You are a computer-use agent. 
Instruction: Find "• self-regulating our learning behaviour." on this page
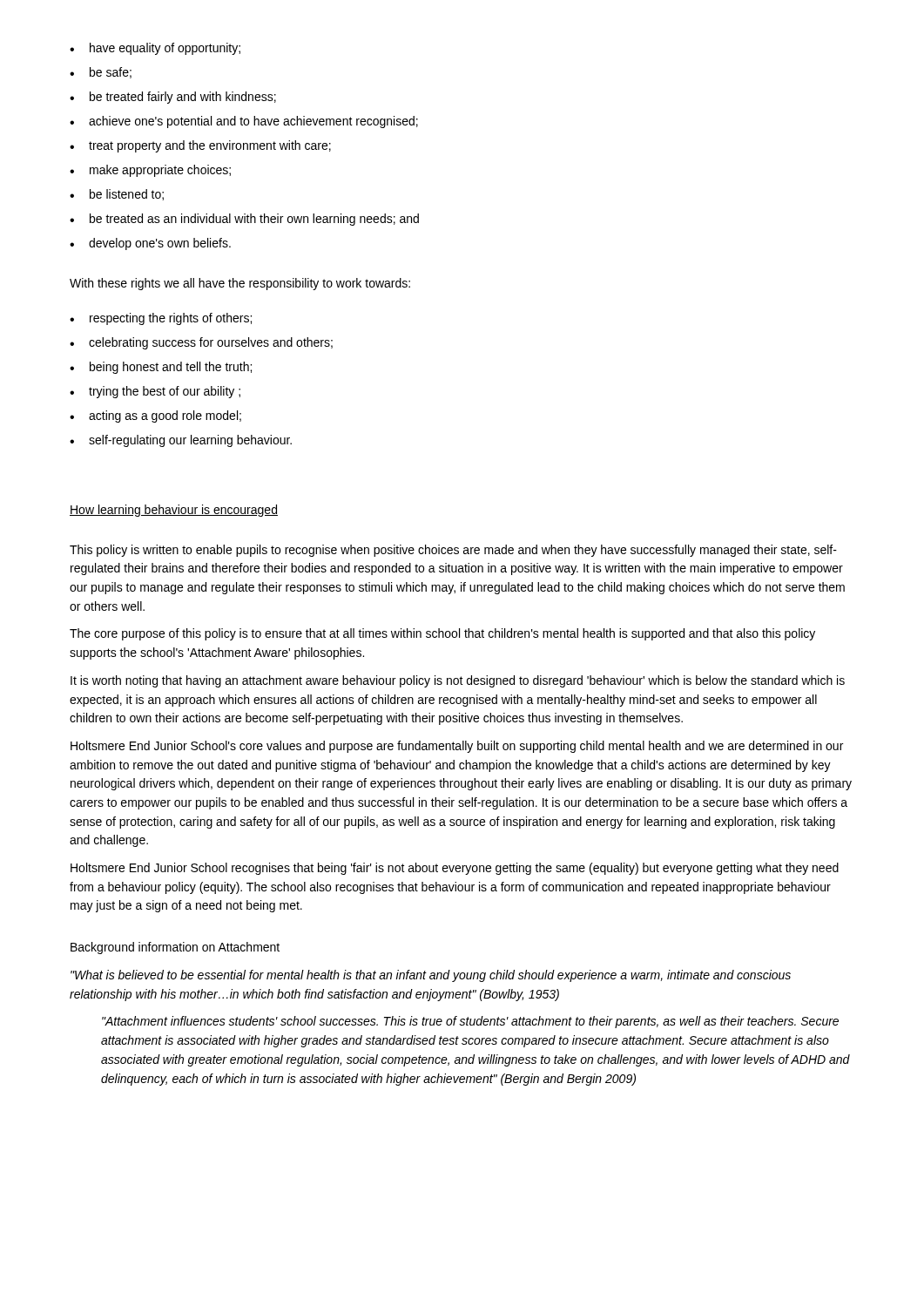tap(181, 441)
